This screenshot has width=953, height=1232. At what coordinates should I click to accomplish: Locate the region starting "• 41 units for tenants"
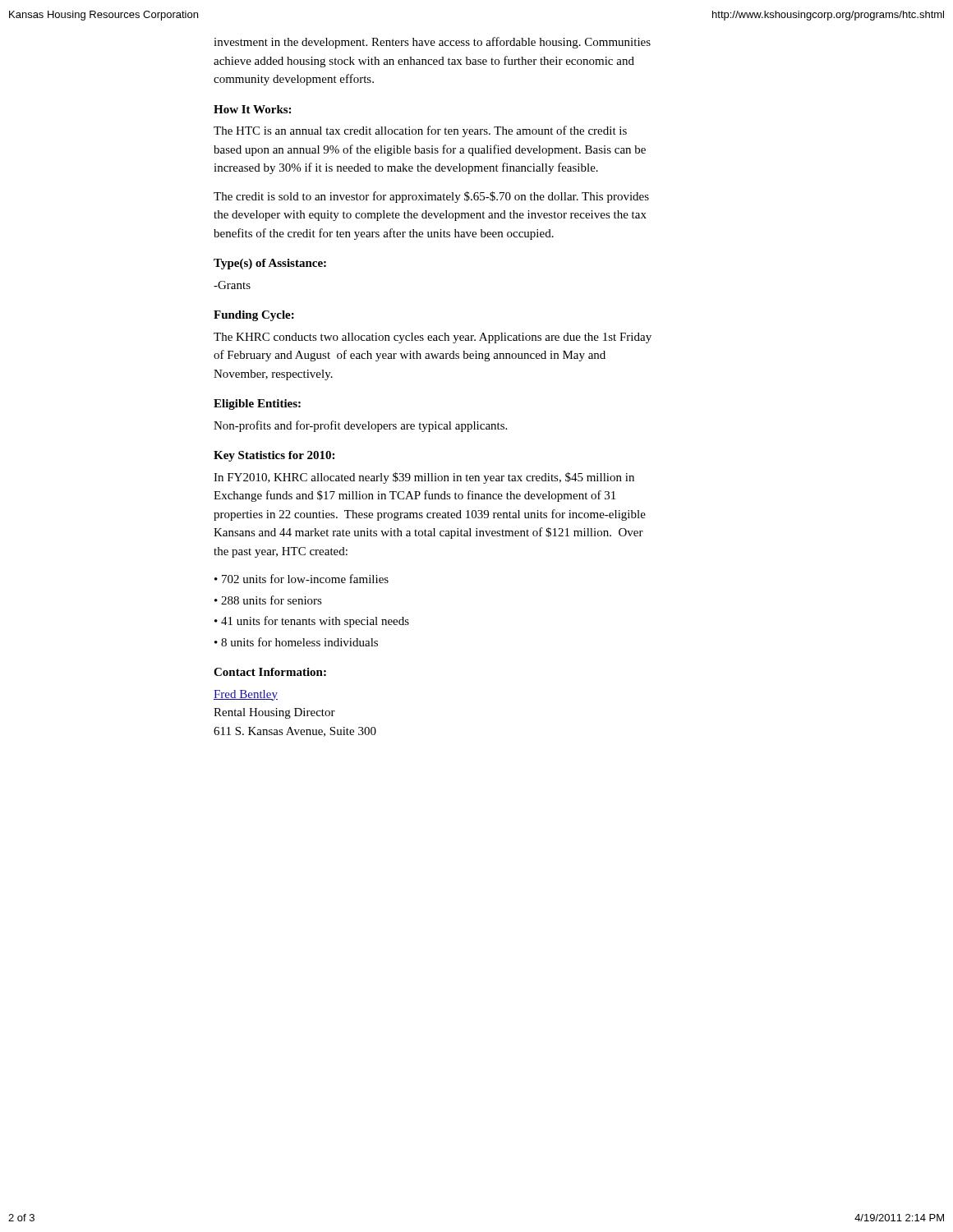coord(311,621)
